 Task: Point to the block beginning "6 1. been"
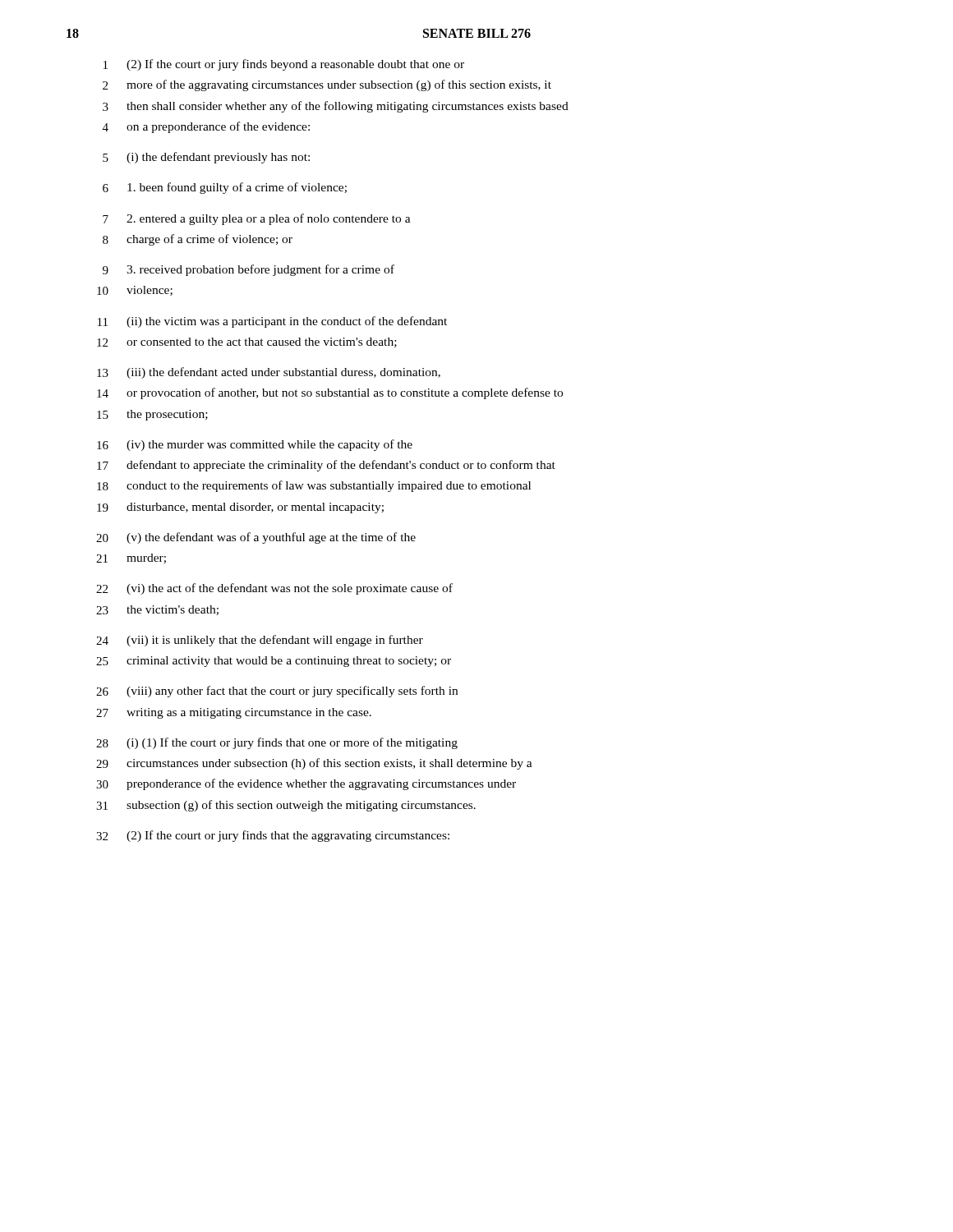point(225,188)
